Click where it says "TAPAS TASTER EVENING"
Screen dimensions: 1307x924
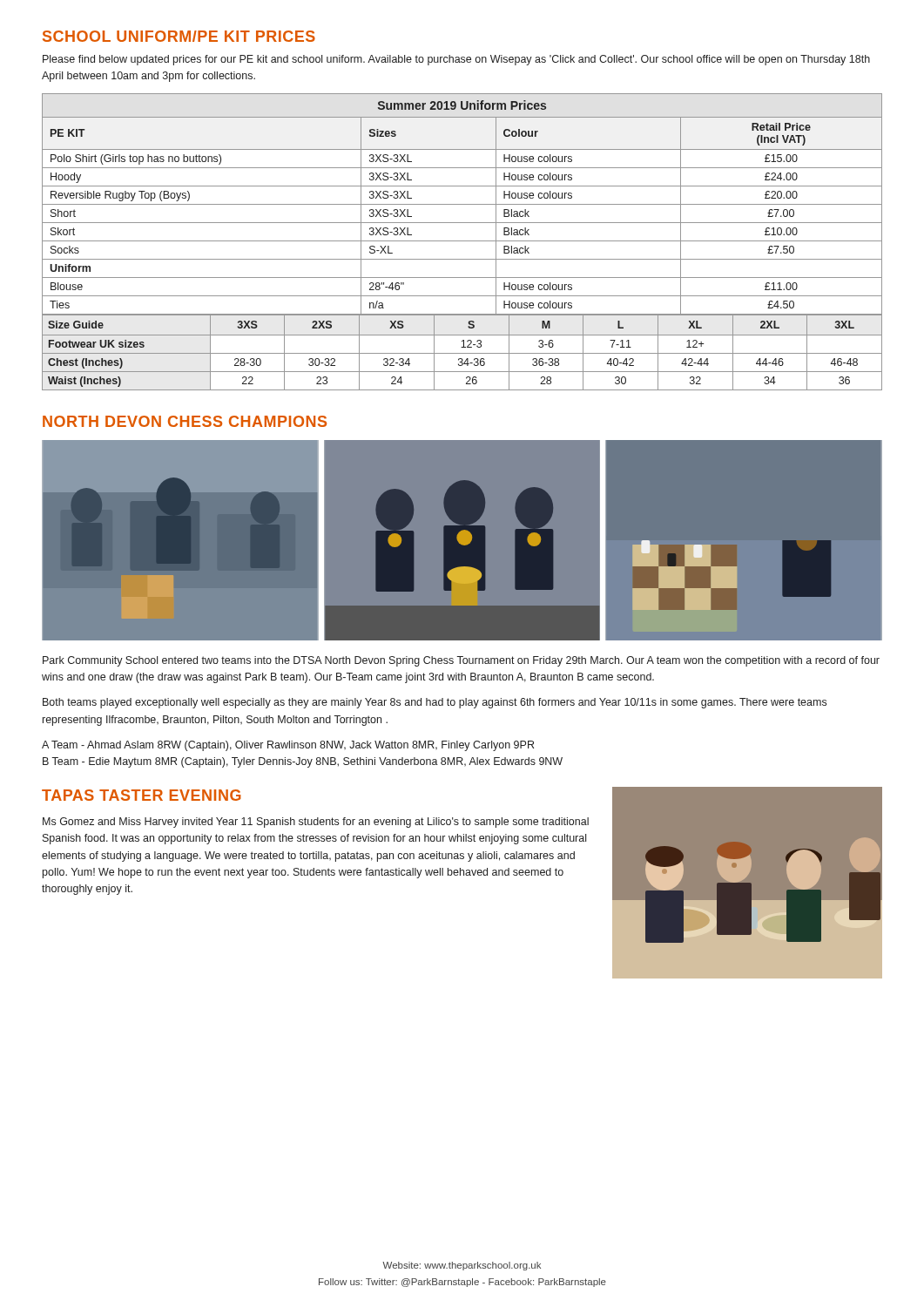click(x=142, y=795)
